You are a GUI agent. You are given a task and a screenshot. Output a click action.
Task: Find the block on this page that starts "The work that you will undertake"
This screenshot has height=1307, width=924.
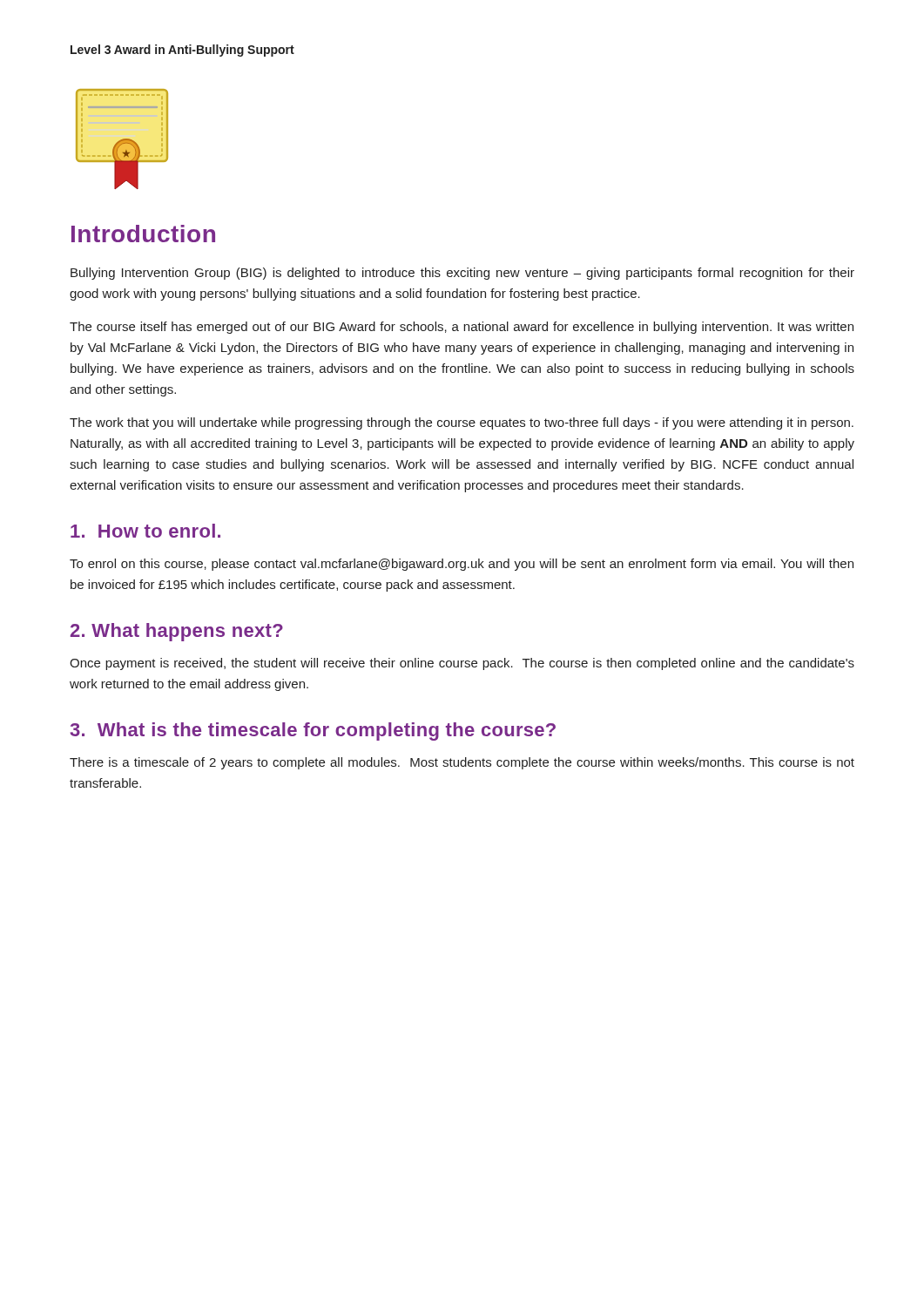462,454
